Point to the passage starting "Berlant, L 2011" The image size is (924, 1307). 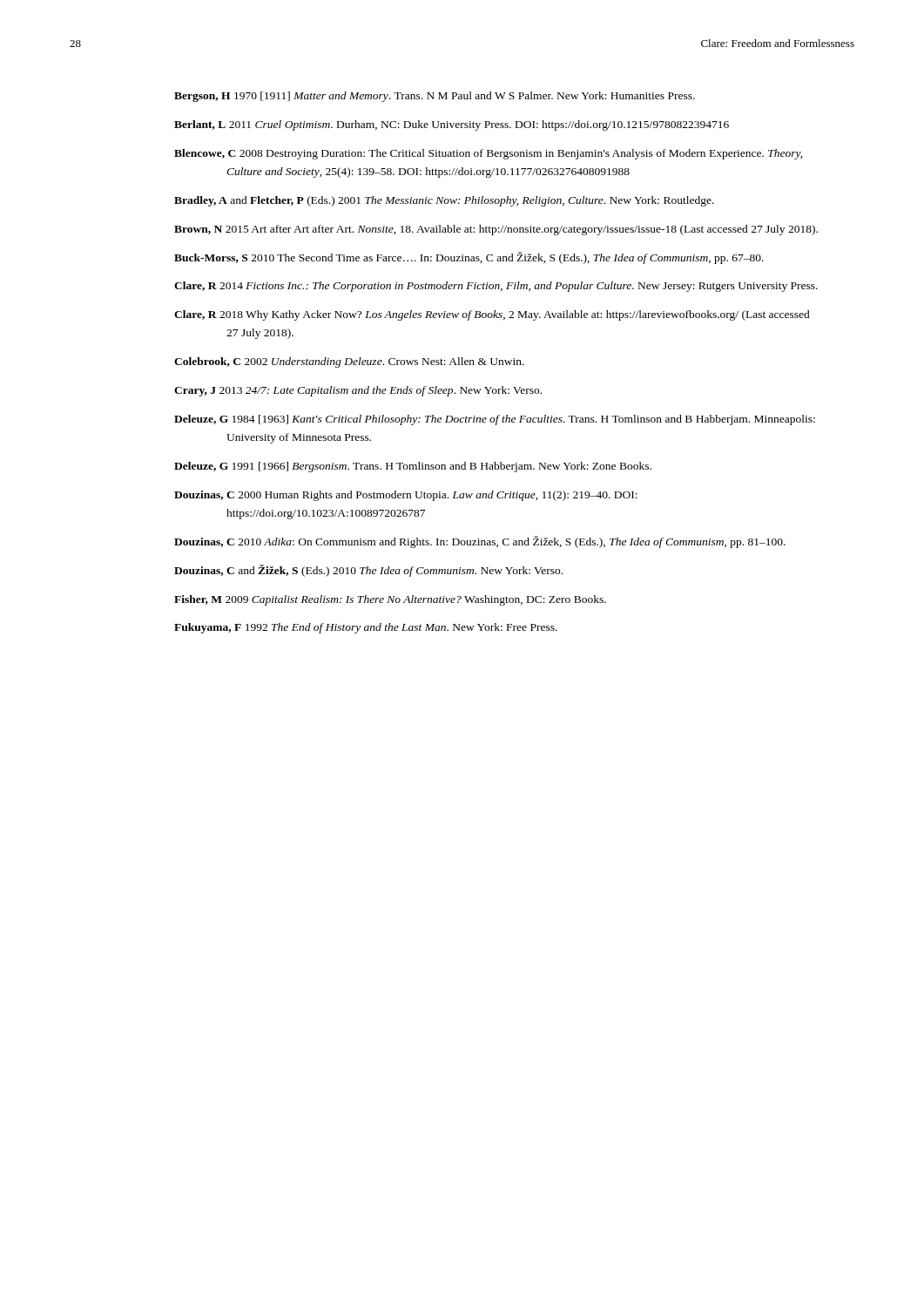(452, 124)
